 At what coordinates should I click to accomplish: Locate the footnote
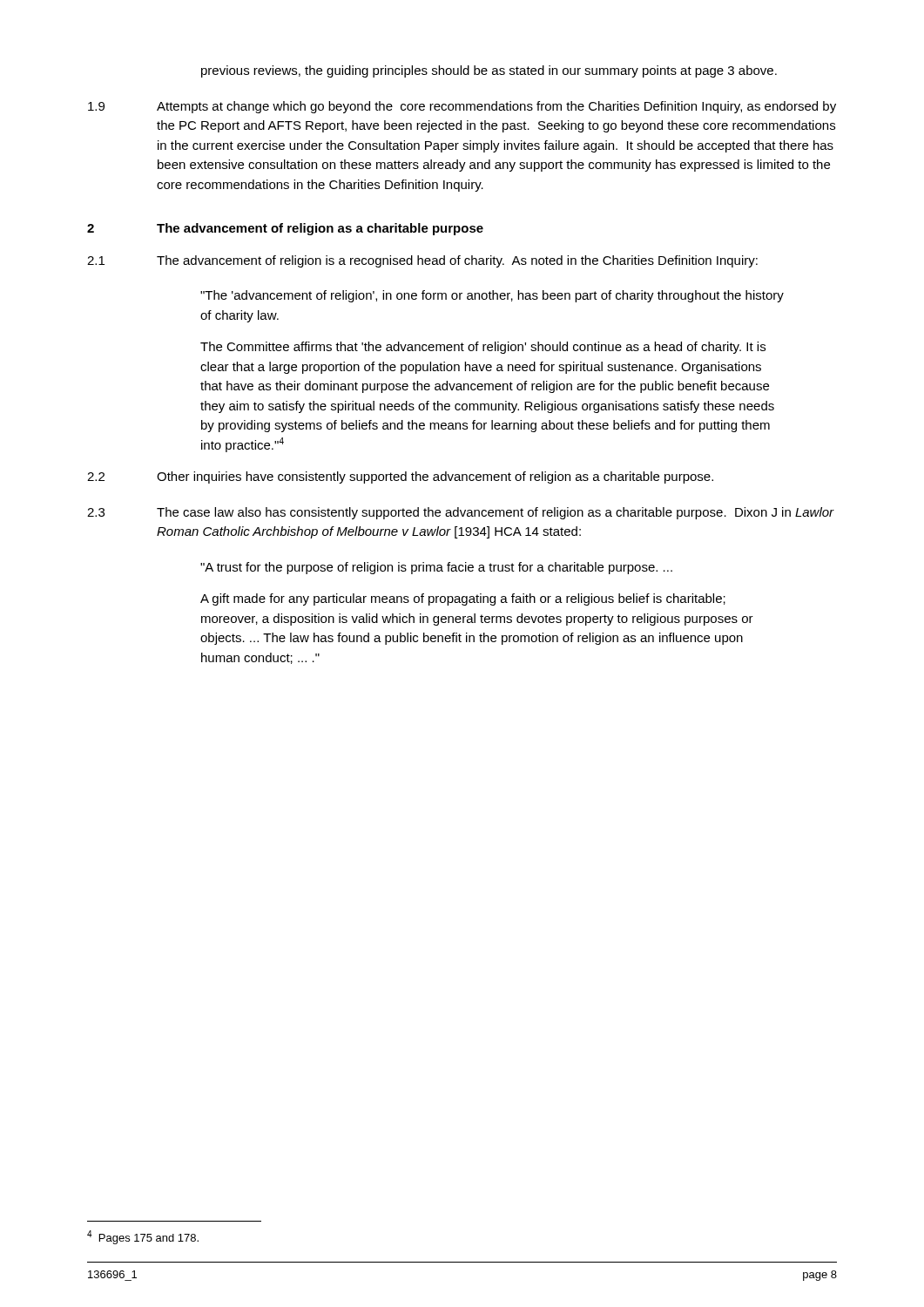point(143,1237)
